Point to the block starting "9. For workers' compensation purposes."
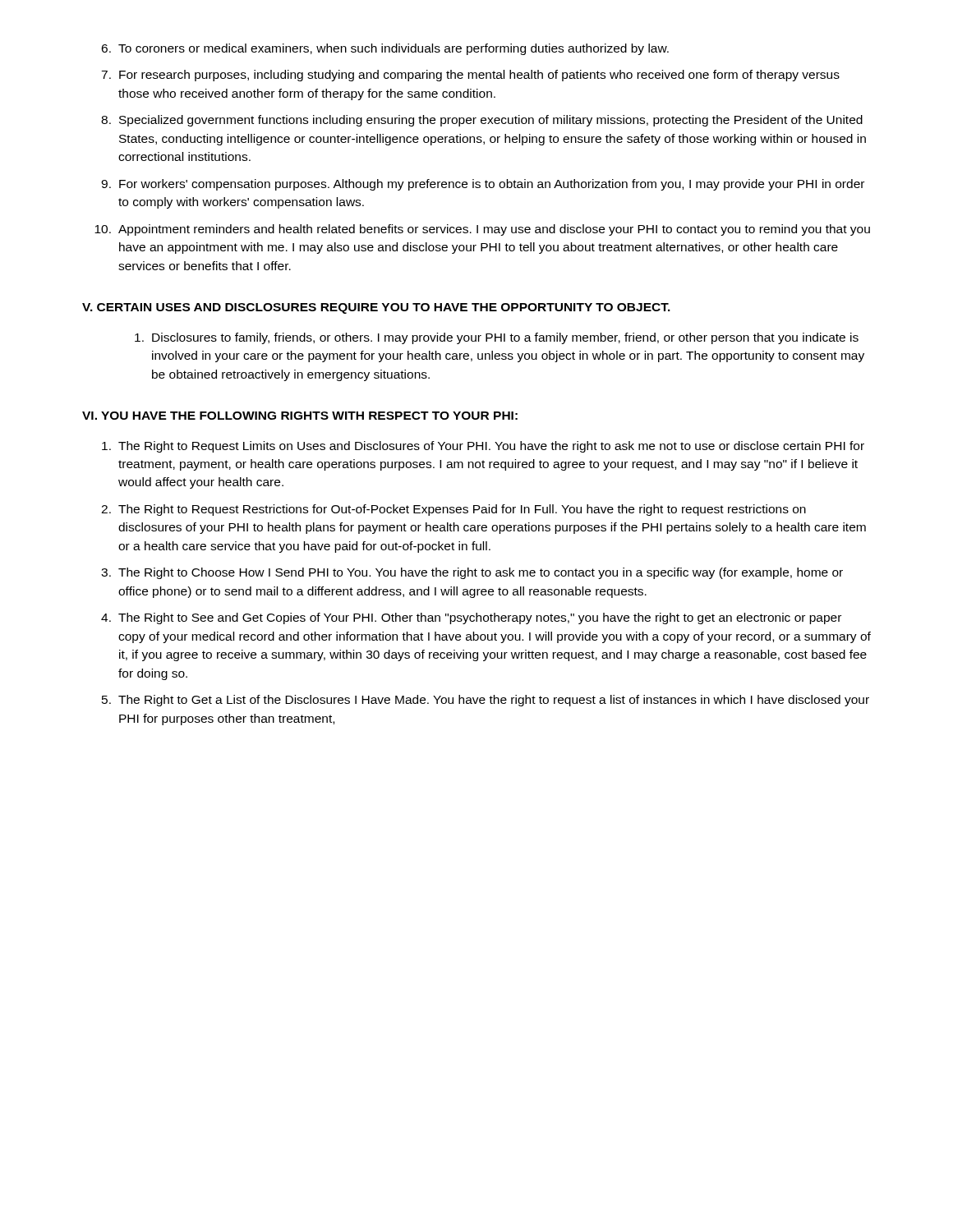This screenshot has height=1232, width=953. pyautogui.click(x=476, y=193)
